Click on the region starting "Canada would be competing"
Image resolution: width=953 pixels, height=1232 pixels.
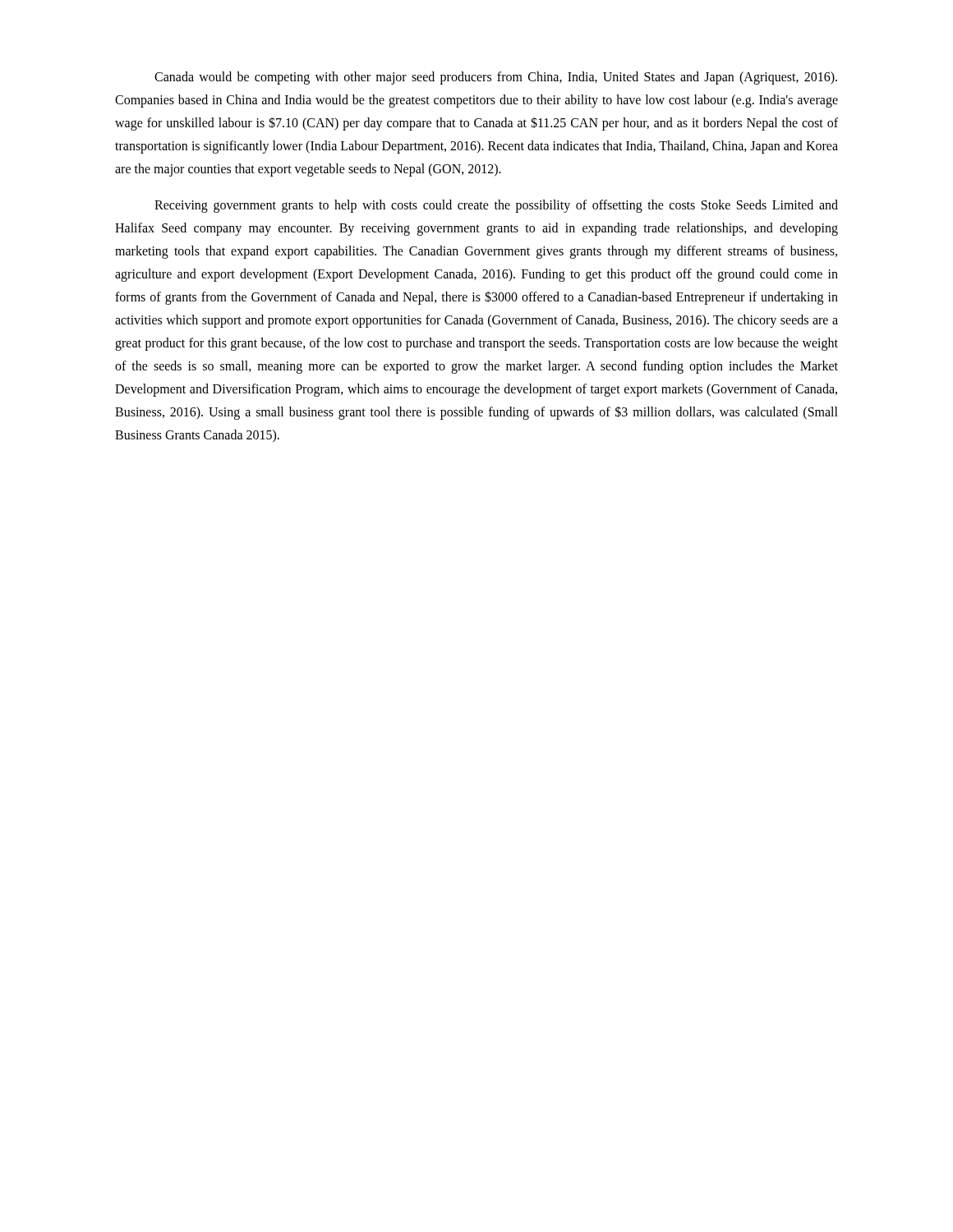tap(476, 256)
